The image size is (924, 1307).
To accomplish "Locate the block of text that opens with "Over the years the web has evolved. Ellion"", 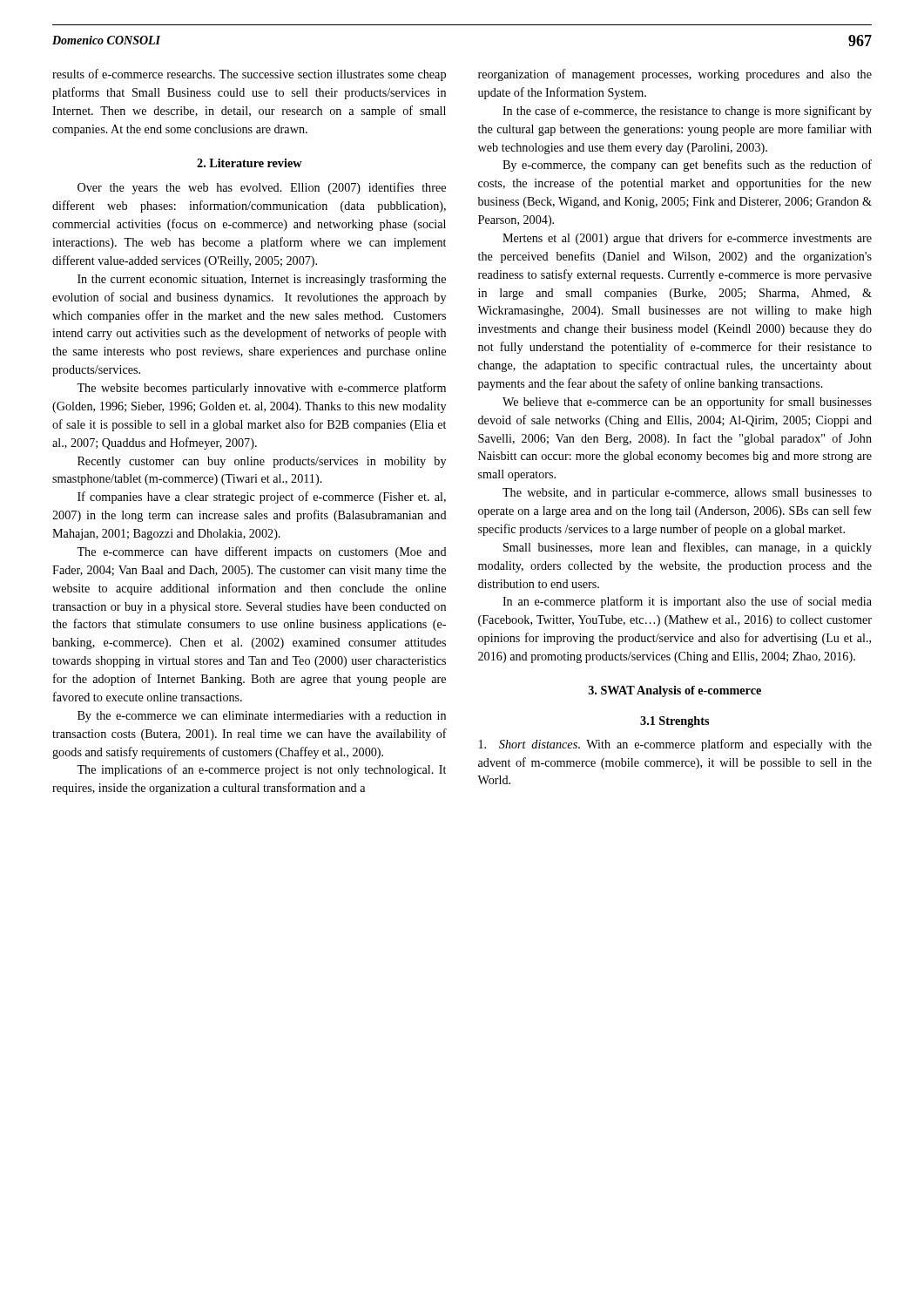I will tap(249, 224).
